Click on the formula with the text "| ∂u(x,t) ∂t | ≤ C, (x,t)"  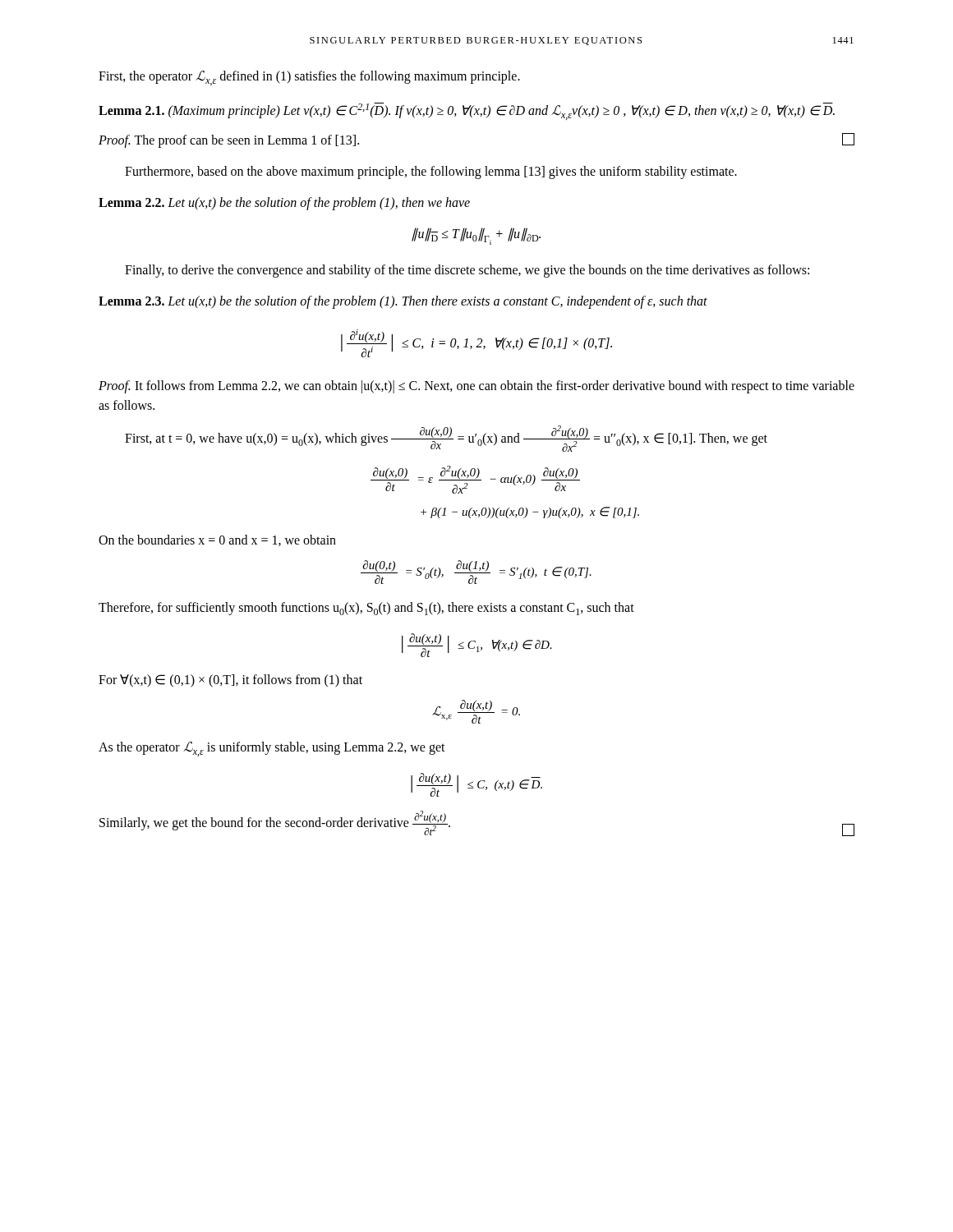coord(476,785)
